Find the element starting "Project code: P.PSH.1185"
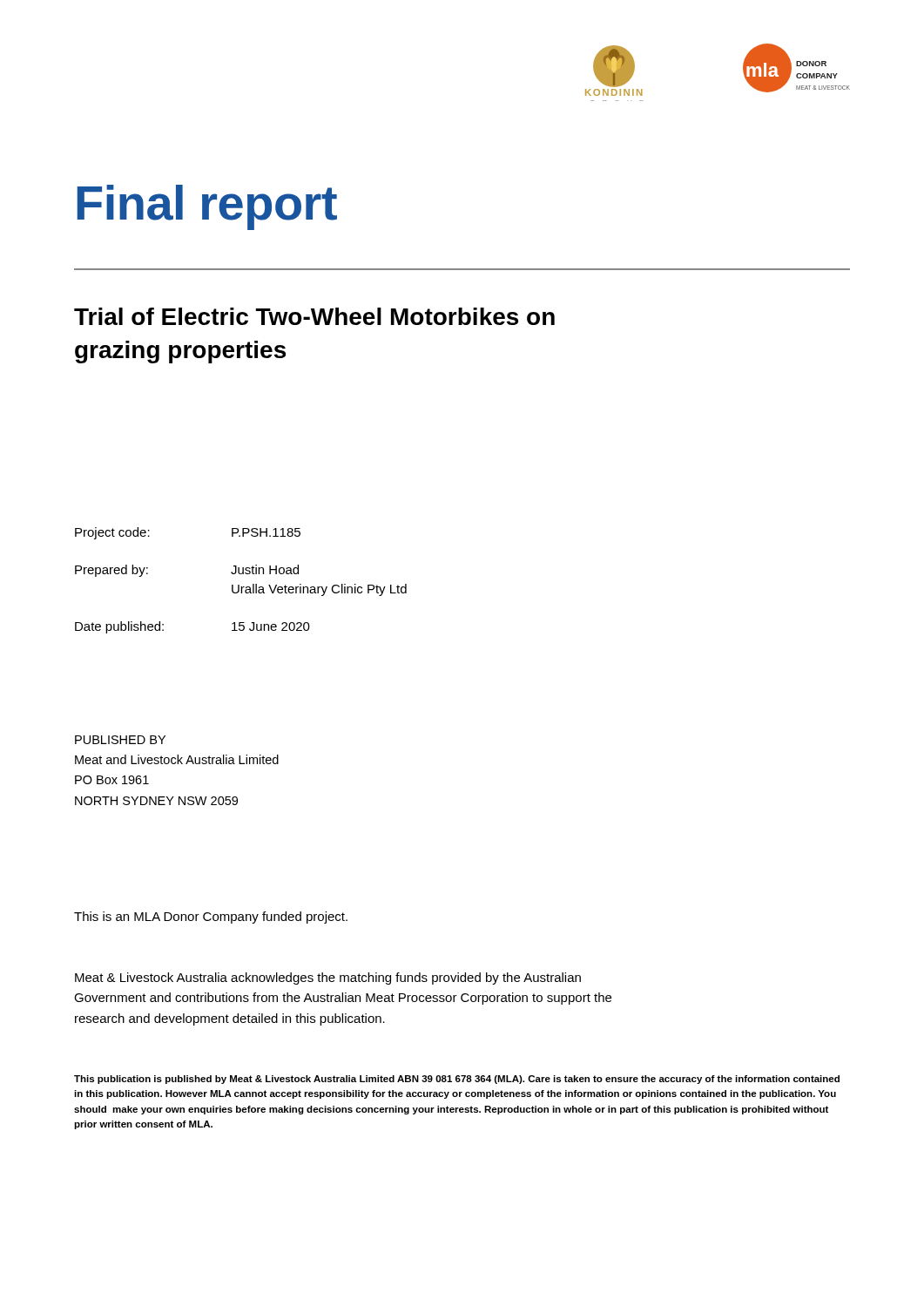 pos(106,533)
